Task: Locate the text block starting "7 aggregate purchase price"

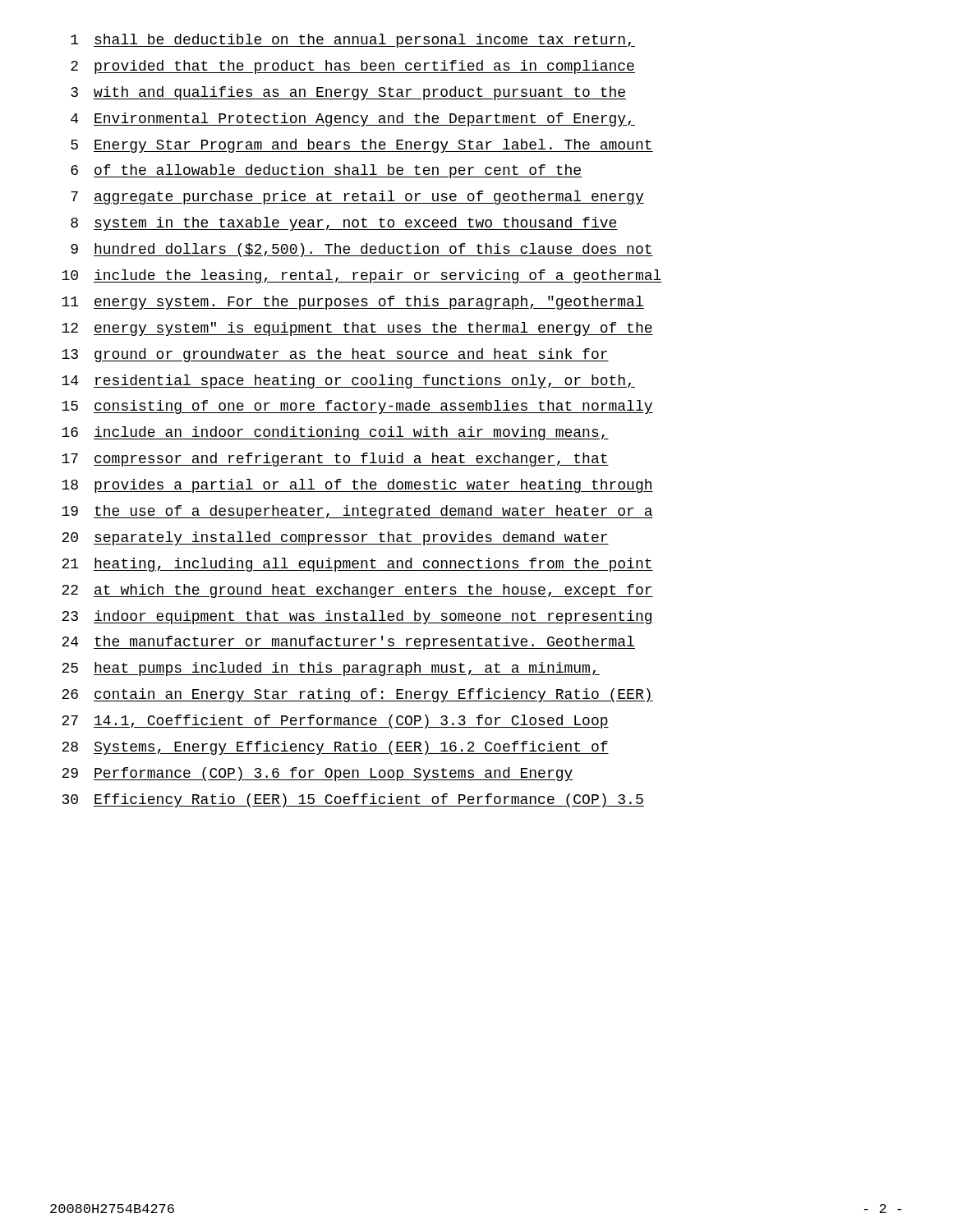Action: [x=347, y=198]
